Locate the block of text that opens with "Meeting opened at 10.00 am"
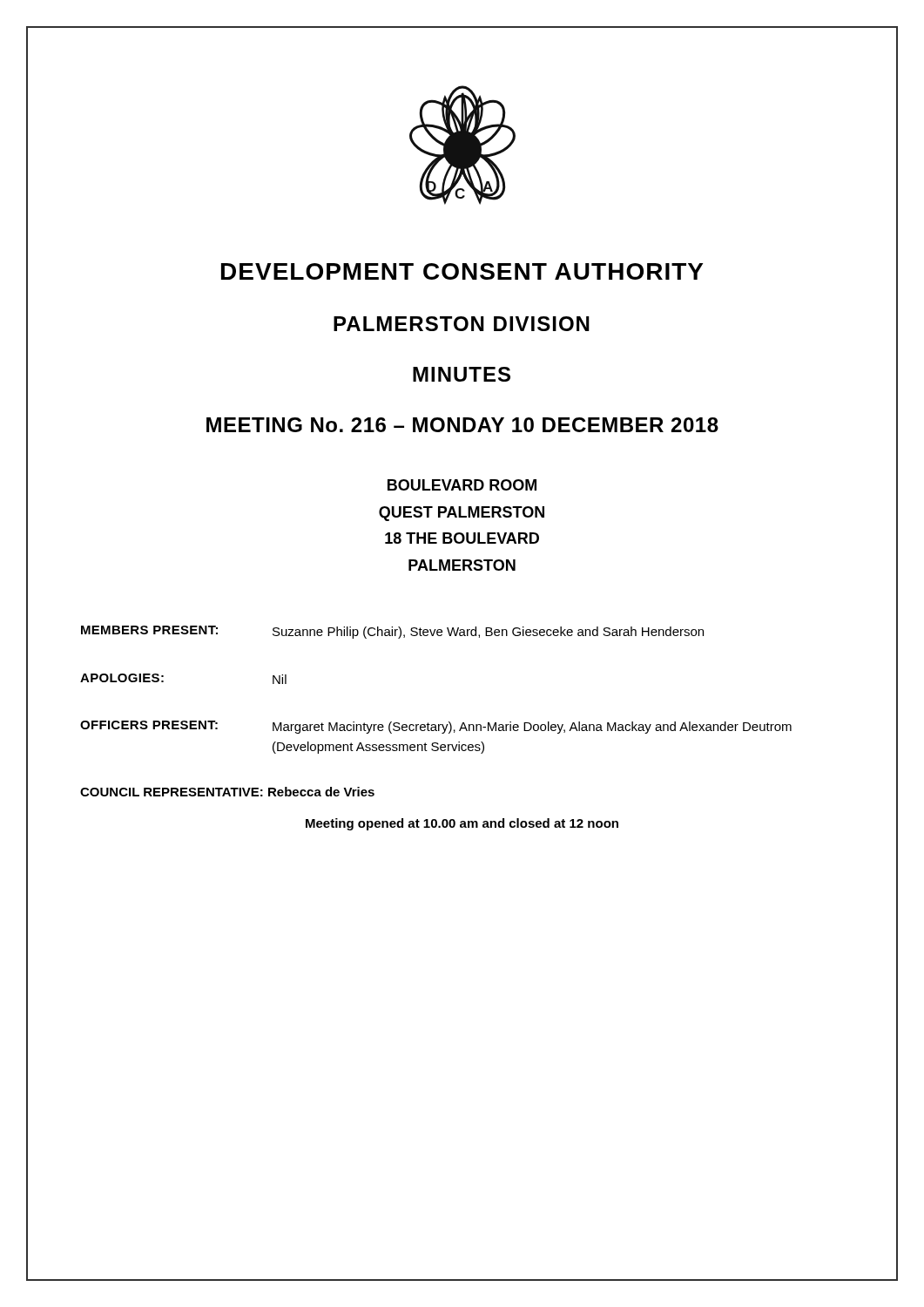This screenshot has width=924, height=1307. [x=462, y=823]
